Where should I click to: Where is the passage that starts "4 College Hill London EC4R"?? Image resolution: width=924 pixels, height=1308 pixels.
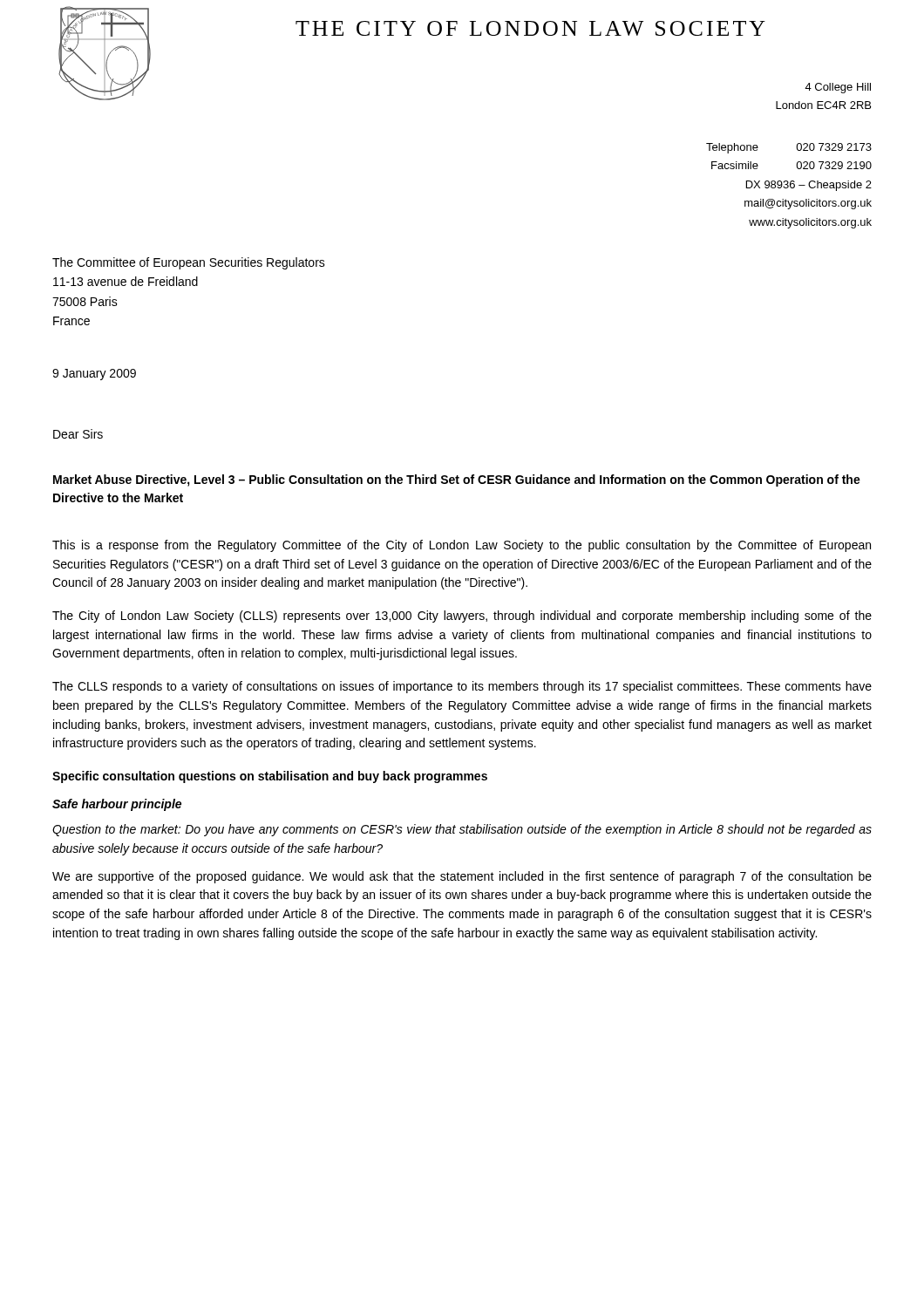(x=824, y=96)
